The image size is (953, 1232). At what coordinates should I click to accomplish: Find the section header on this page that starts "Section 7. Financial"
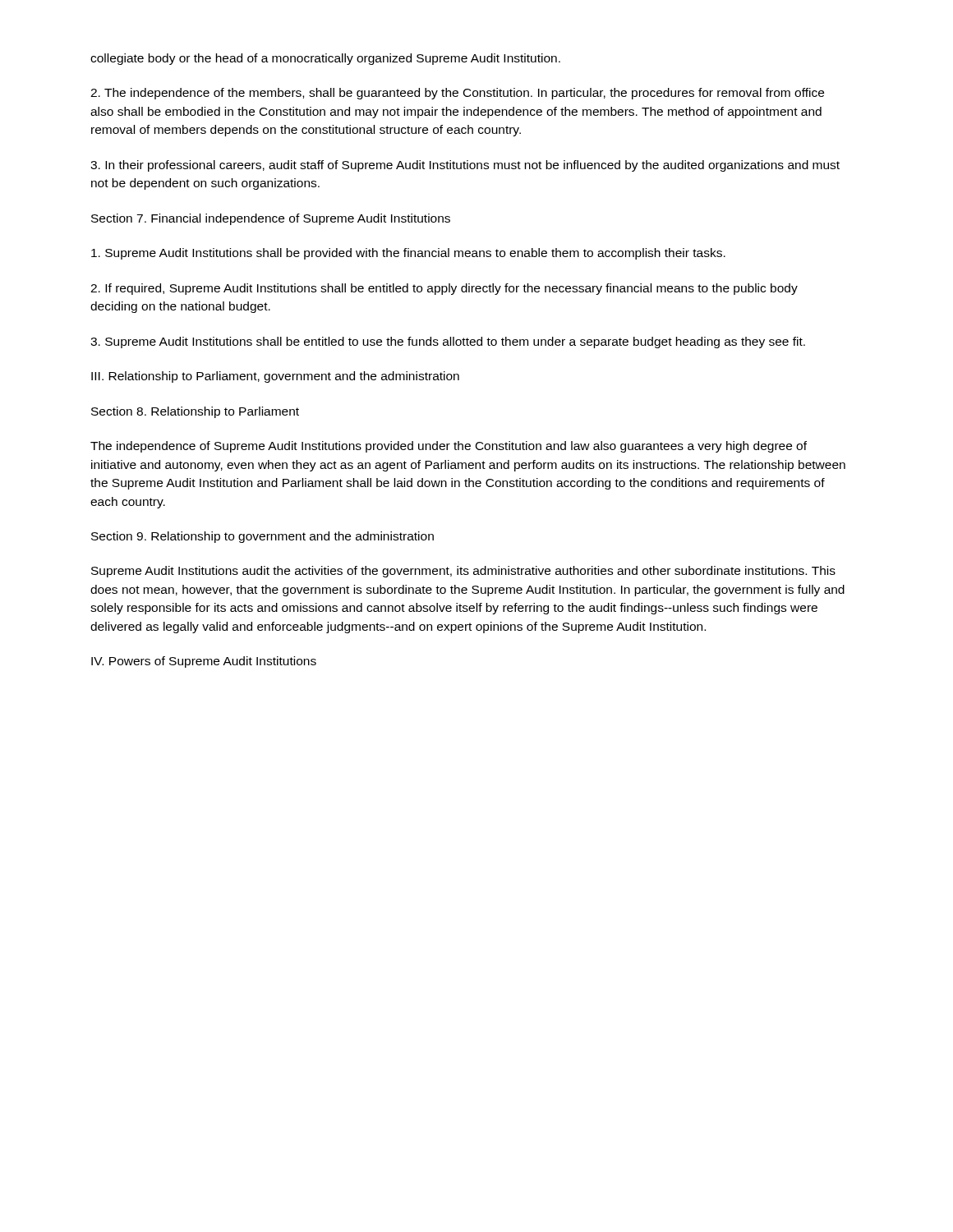click(x=271, y=218)
